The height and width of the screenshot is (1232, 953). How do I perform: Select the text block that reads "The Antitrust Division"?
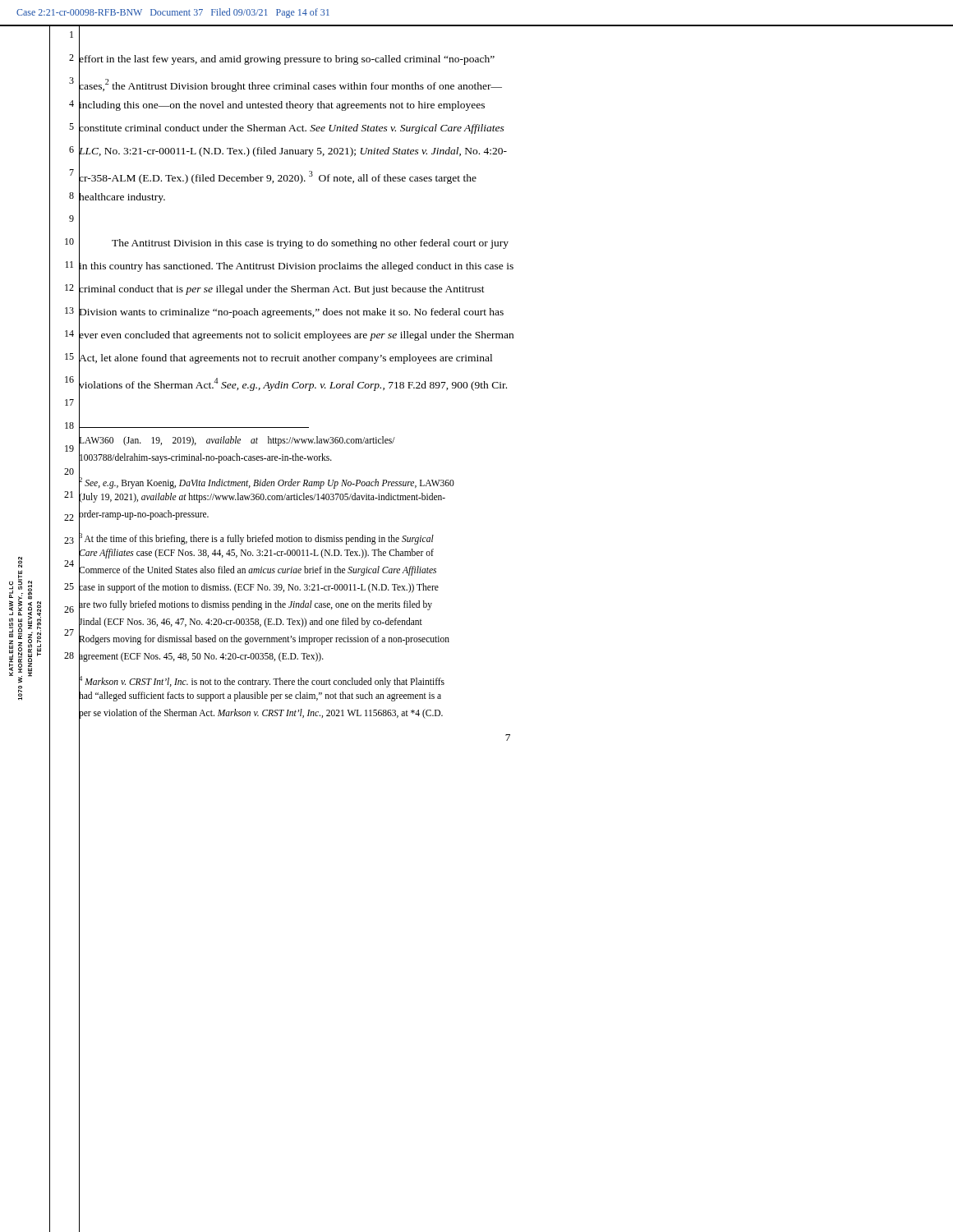(294, 243)
